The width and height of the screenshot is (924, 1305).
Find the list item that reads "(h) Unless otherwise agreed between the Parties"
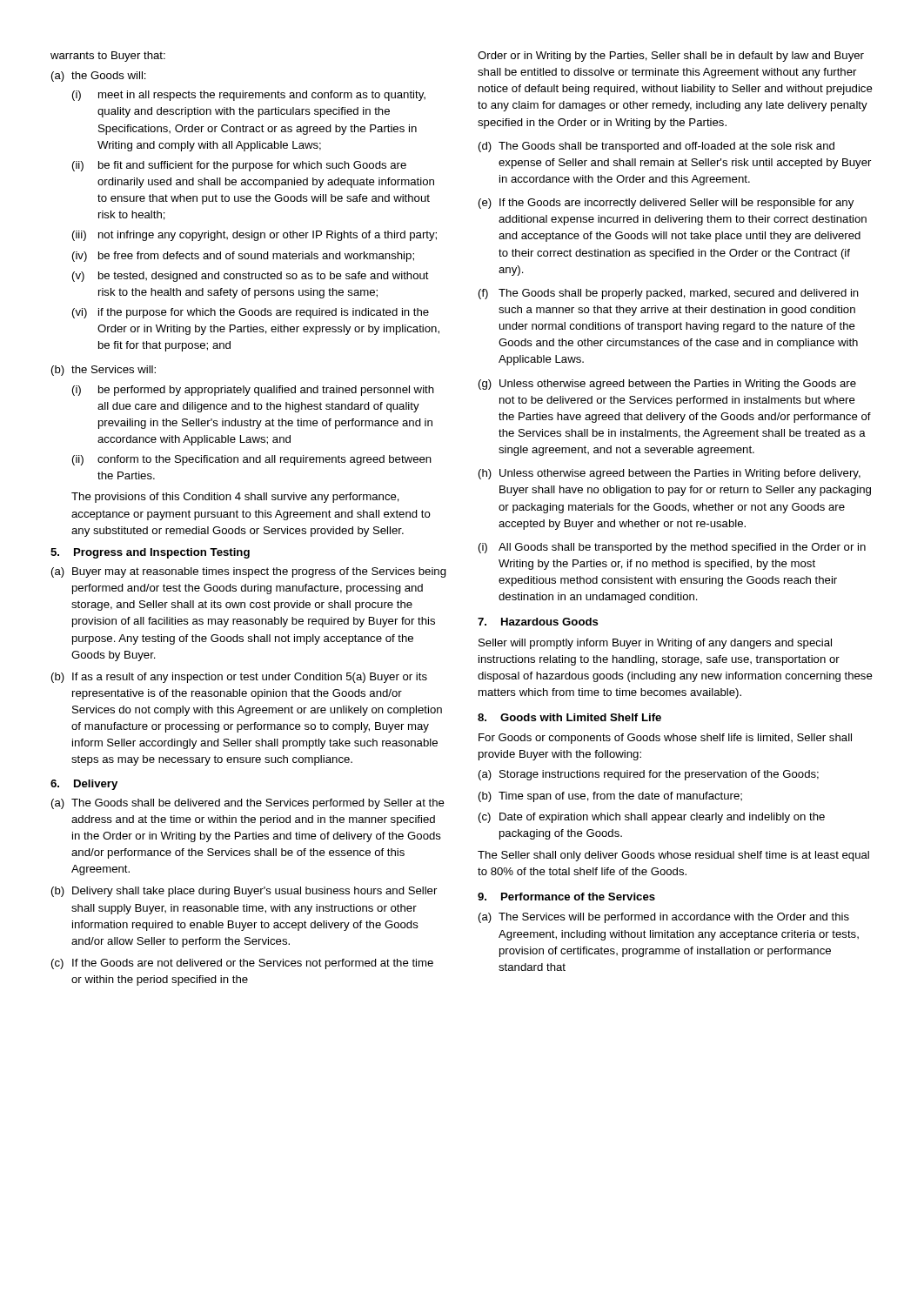[676, 498]
